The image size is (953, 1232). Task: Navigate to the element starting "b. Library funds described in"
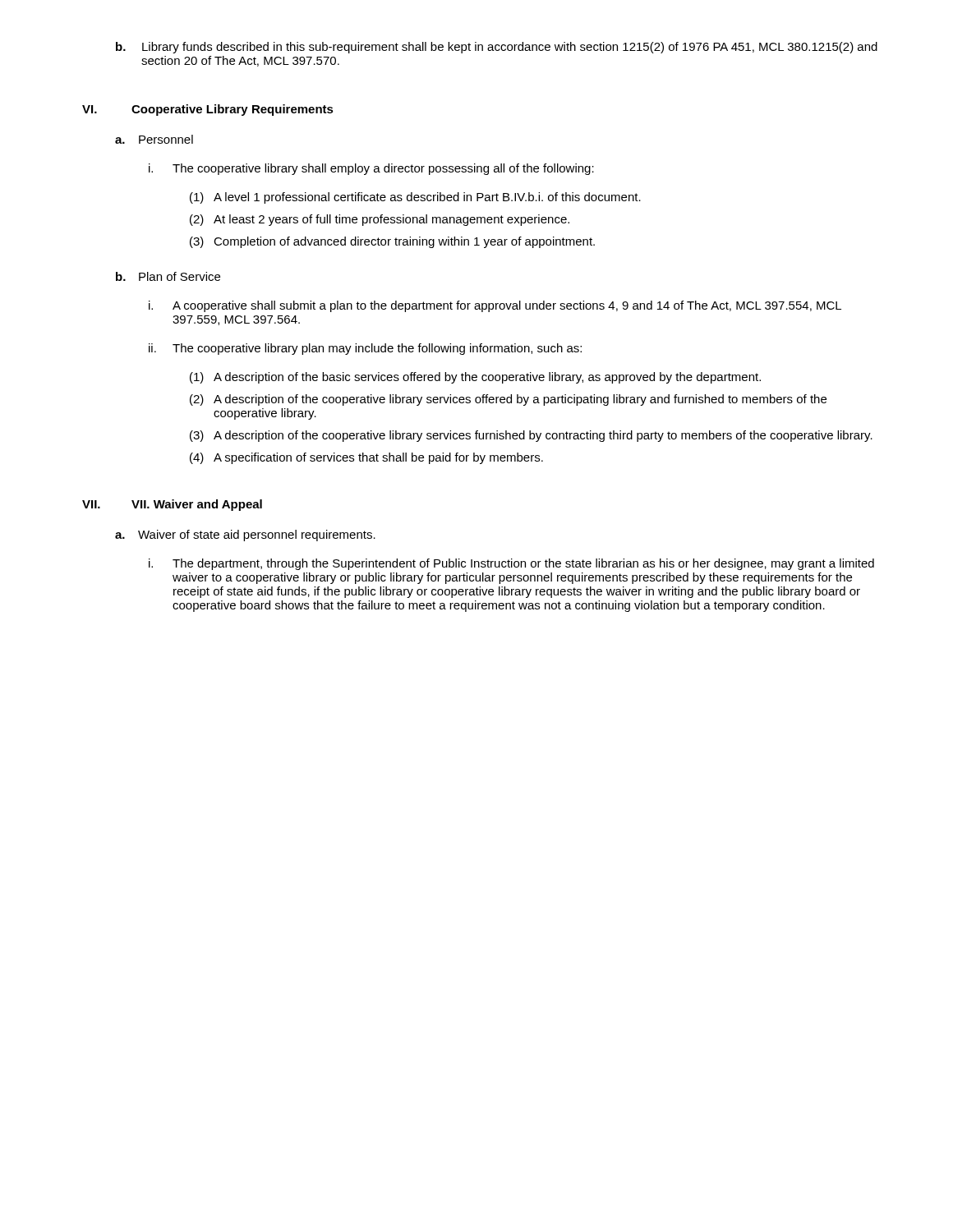tap(501, 53)
